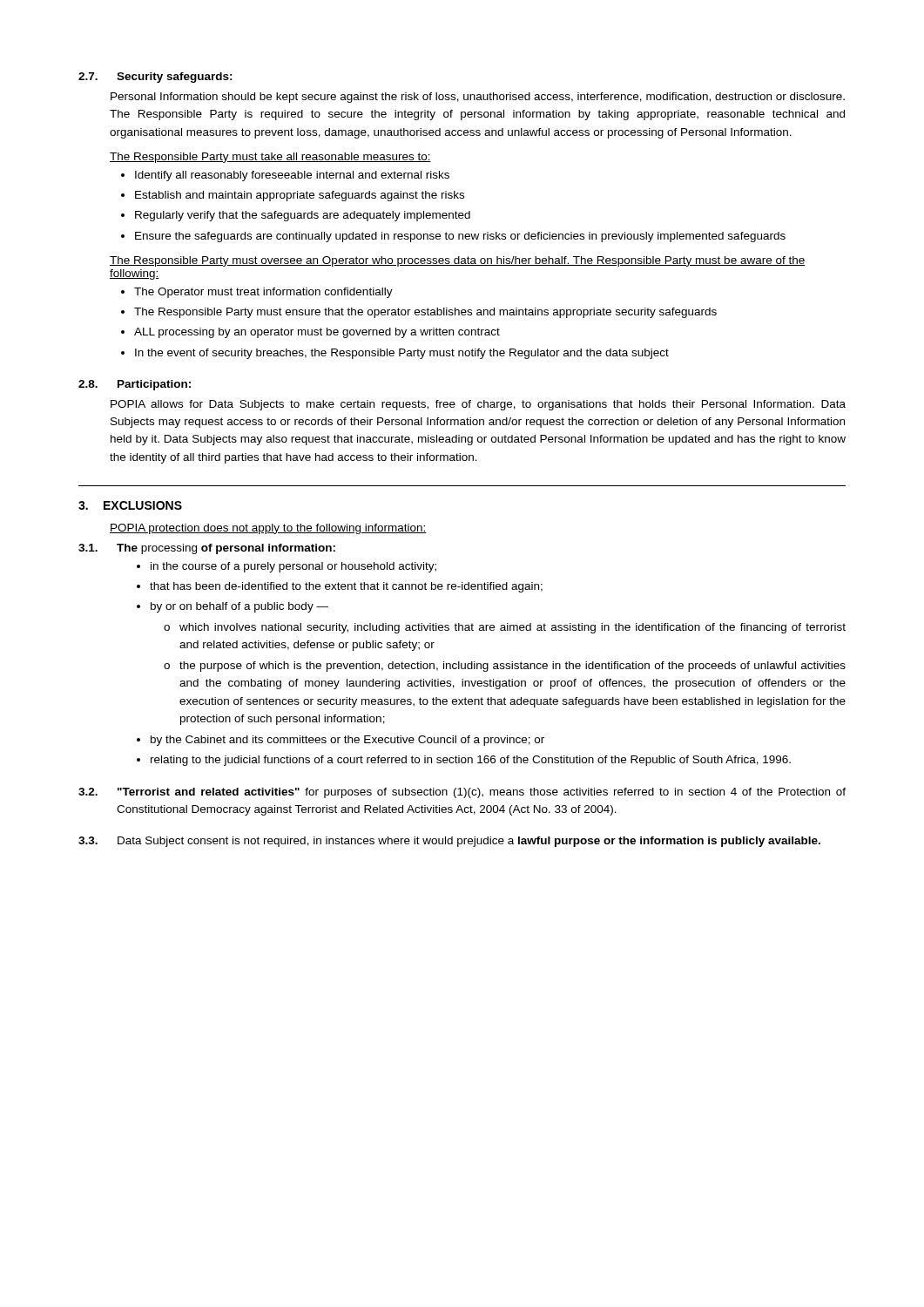The width and height of the screenshot is (924, 1307).
Task: Locate the region starting "3. EXCLUSIONS"
Action: click(x=130, y=505)
